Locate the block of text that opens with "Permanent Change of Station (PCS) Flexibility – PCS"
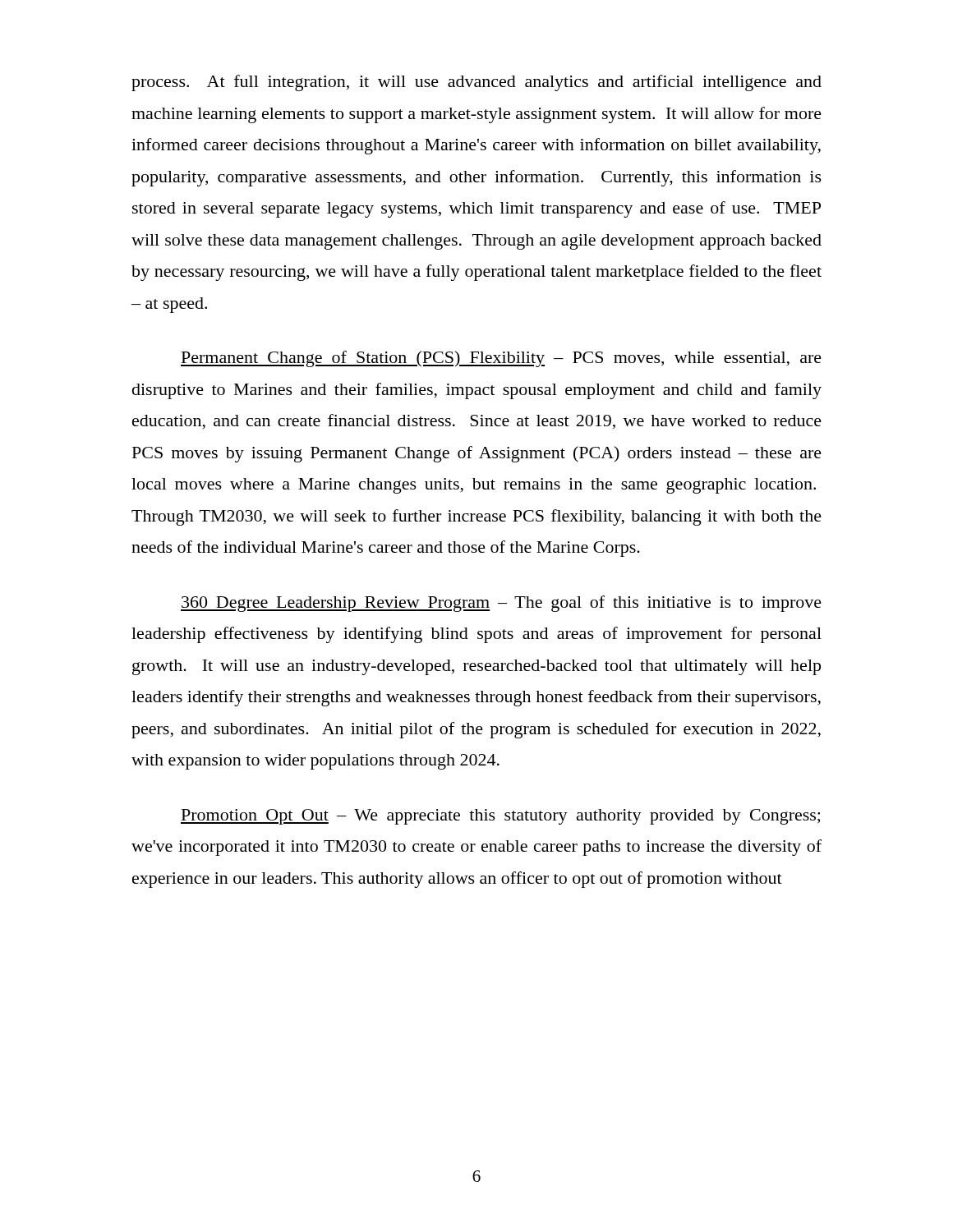This screenshot has width=953, height=1232. coord(476,452)
